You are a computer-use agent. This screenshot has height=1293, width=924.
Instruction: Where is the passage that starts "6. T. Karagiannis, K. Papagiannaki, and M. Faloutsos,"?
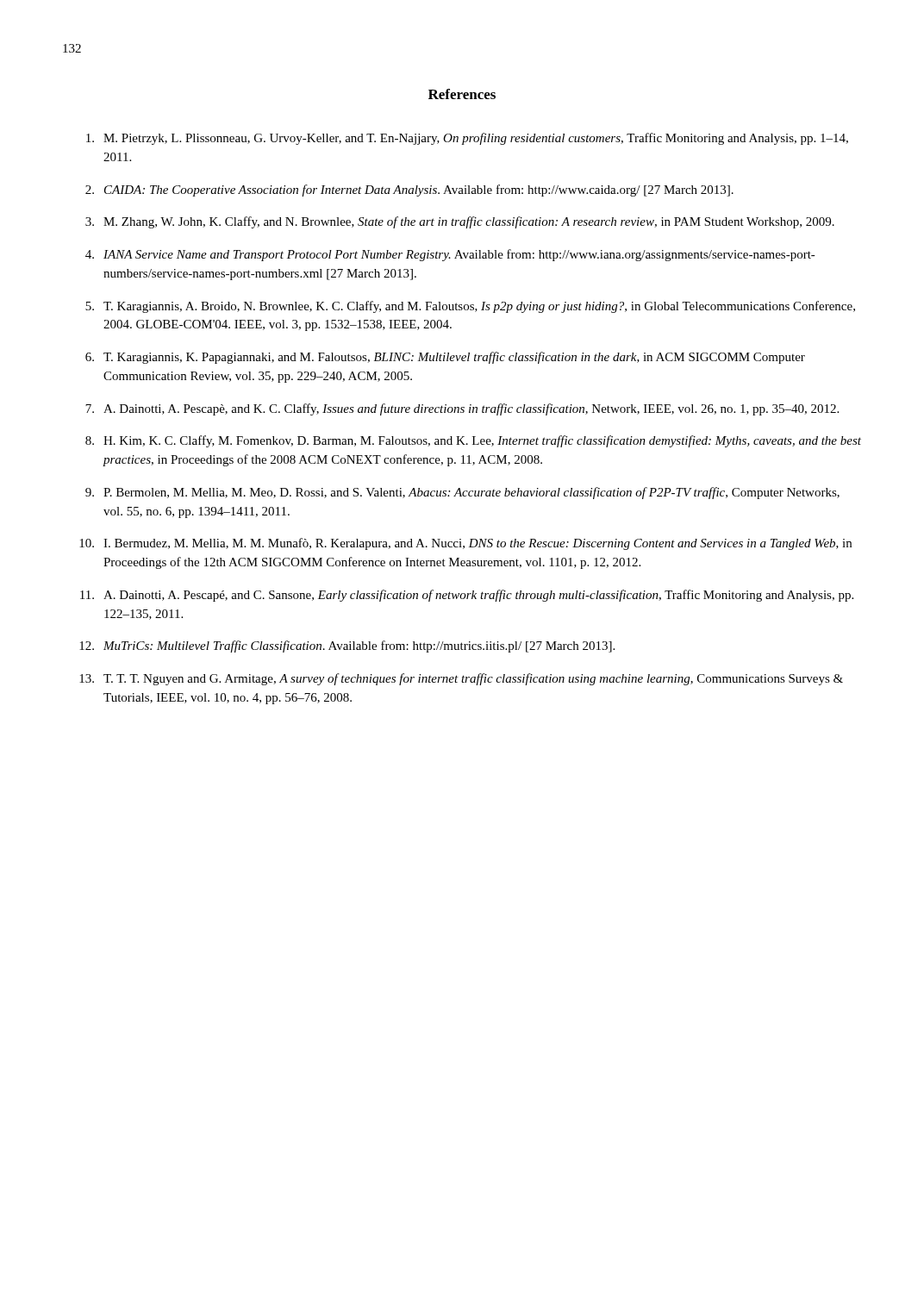tap(462, 367)
